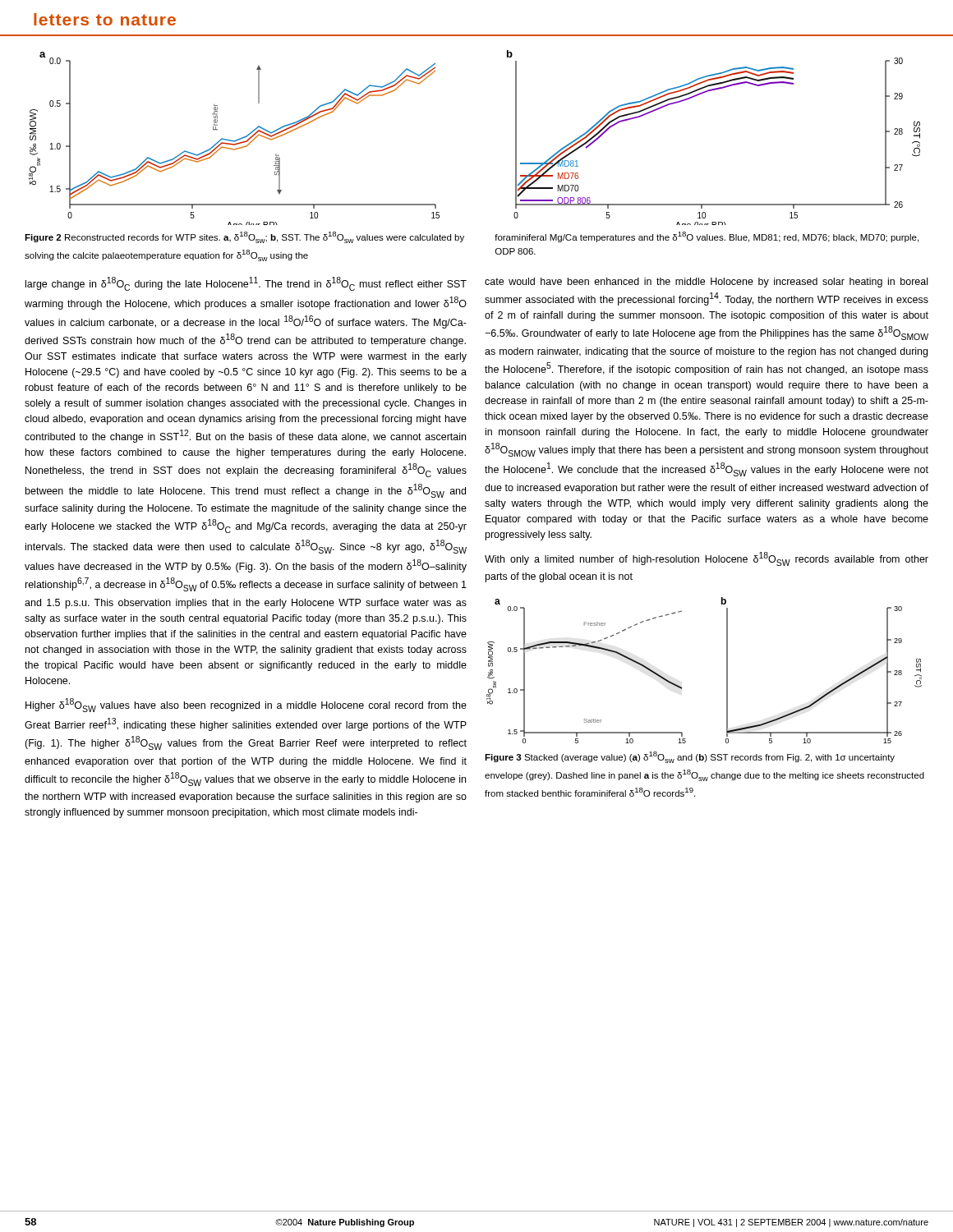Point to the block beginning "large change in"
The height and width of the screenshot is (1232, 953).
click(246, 548)
